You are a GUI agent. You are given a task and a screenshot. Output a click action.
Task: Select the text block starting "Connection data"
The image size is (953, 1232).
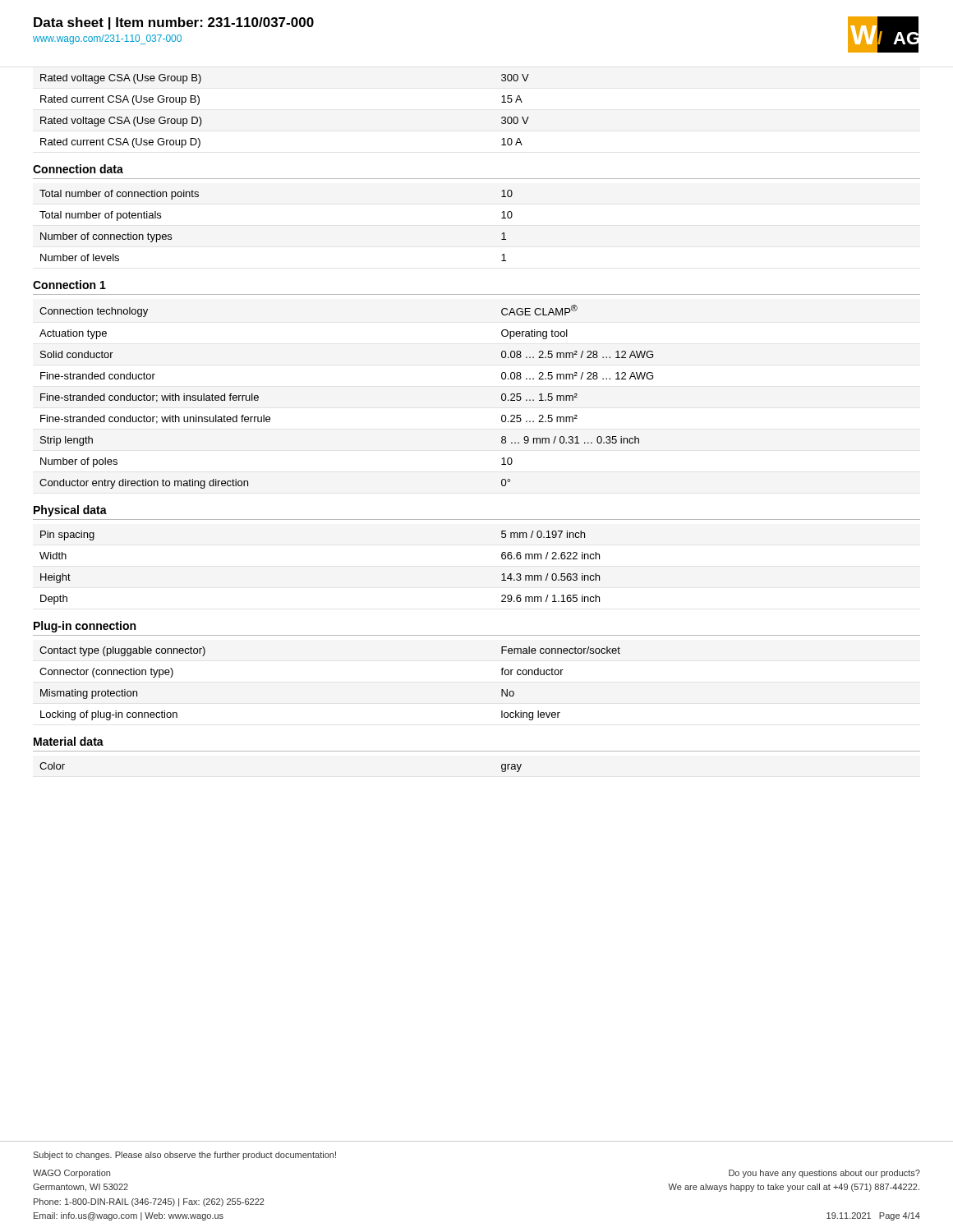click(78, 169)
